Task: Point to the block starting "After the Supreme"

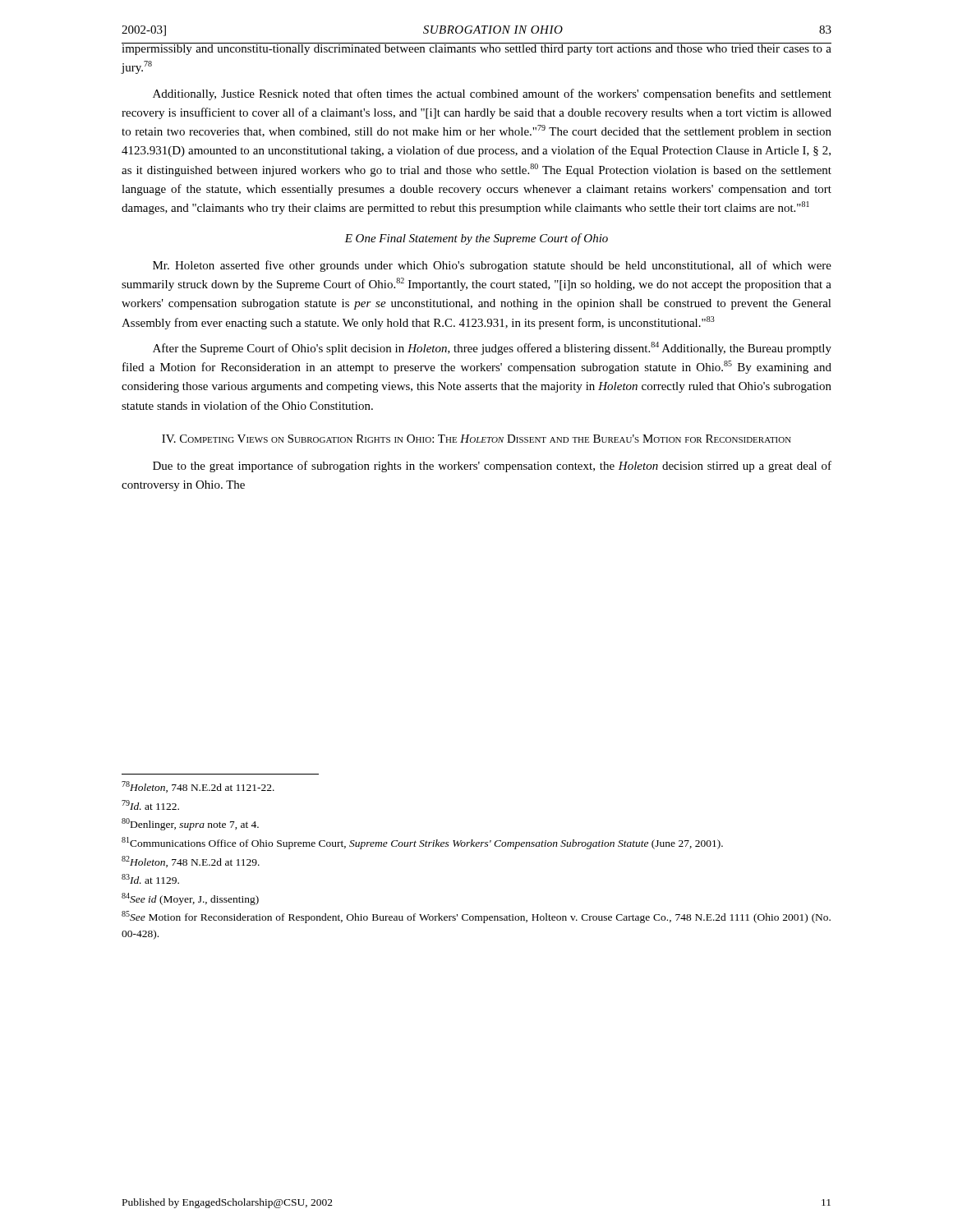Action: 476,377
